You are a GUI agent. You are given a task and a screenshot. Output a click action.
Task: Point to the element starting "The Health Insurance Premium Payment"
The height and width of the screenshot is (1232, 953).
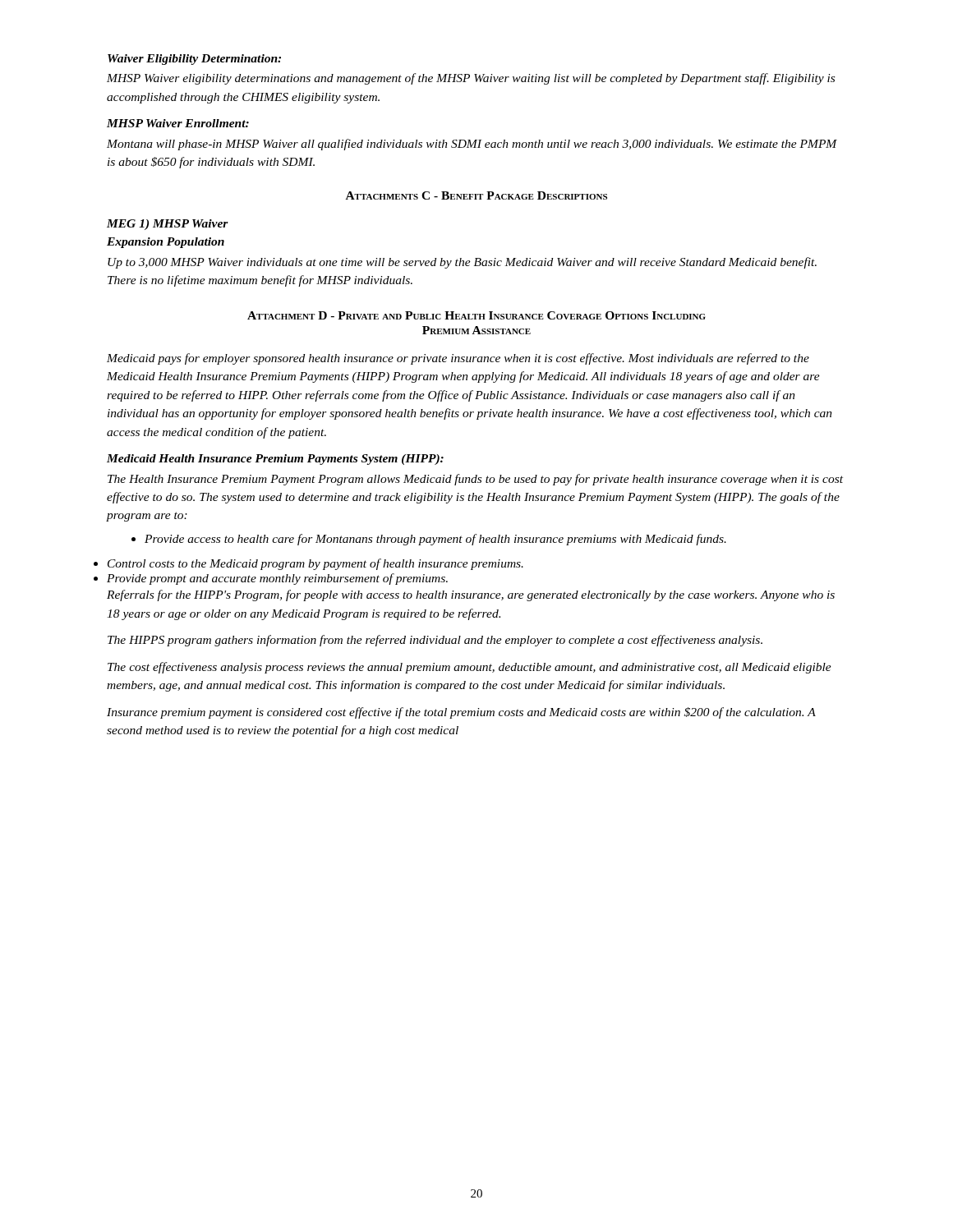(x=476, y=497)
